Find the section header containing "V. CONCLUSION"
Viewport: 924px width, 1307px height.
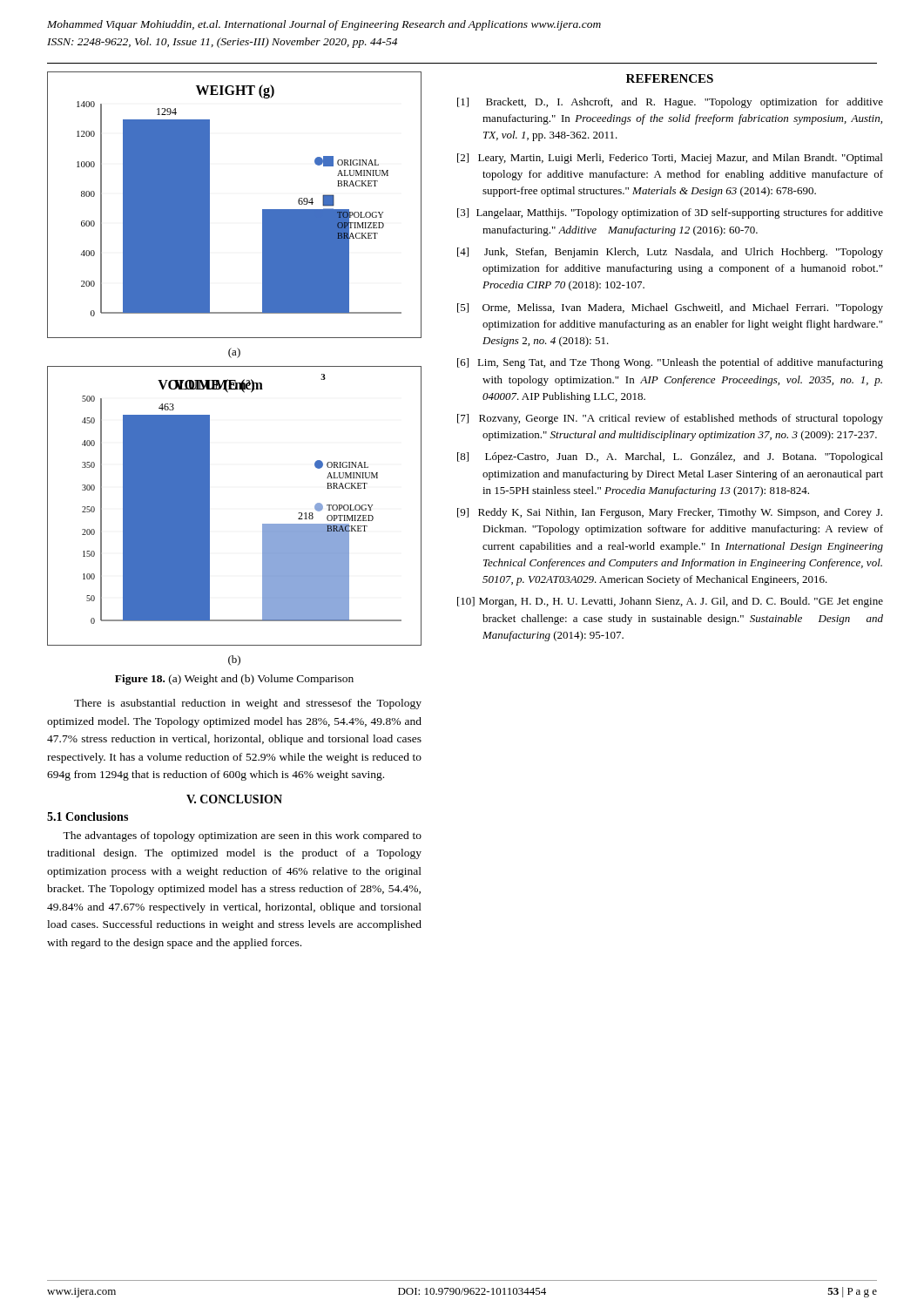pos(234,799)
